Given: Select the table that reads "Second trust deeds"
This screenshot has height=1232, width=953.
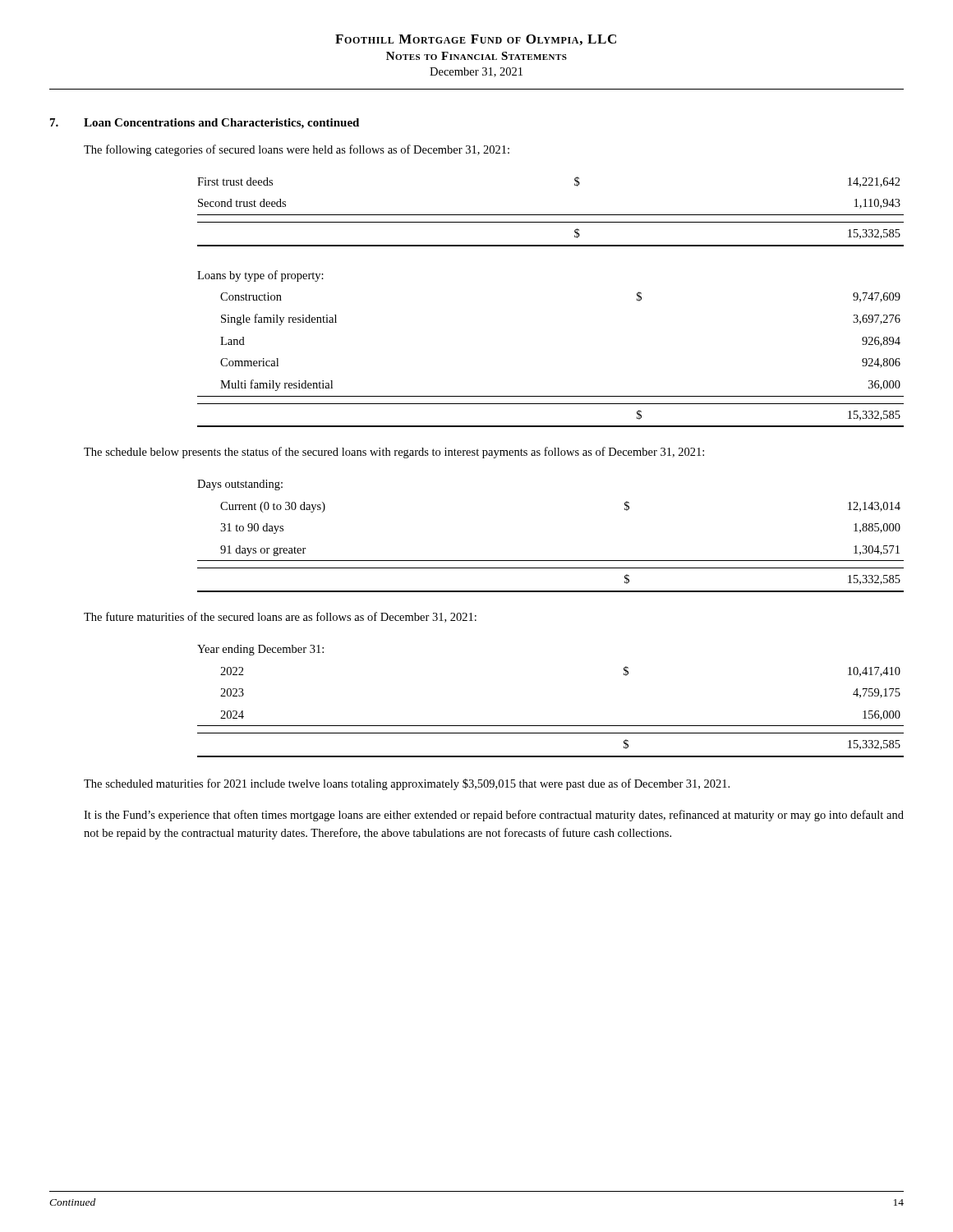Looking at the screenshot, I should [x=550, y=208].
